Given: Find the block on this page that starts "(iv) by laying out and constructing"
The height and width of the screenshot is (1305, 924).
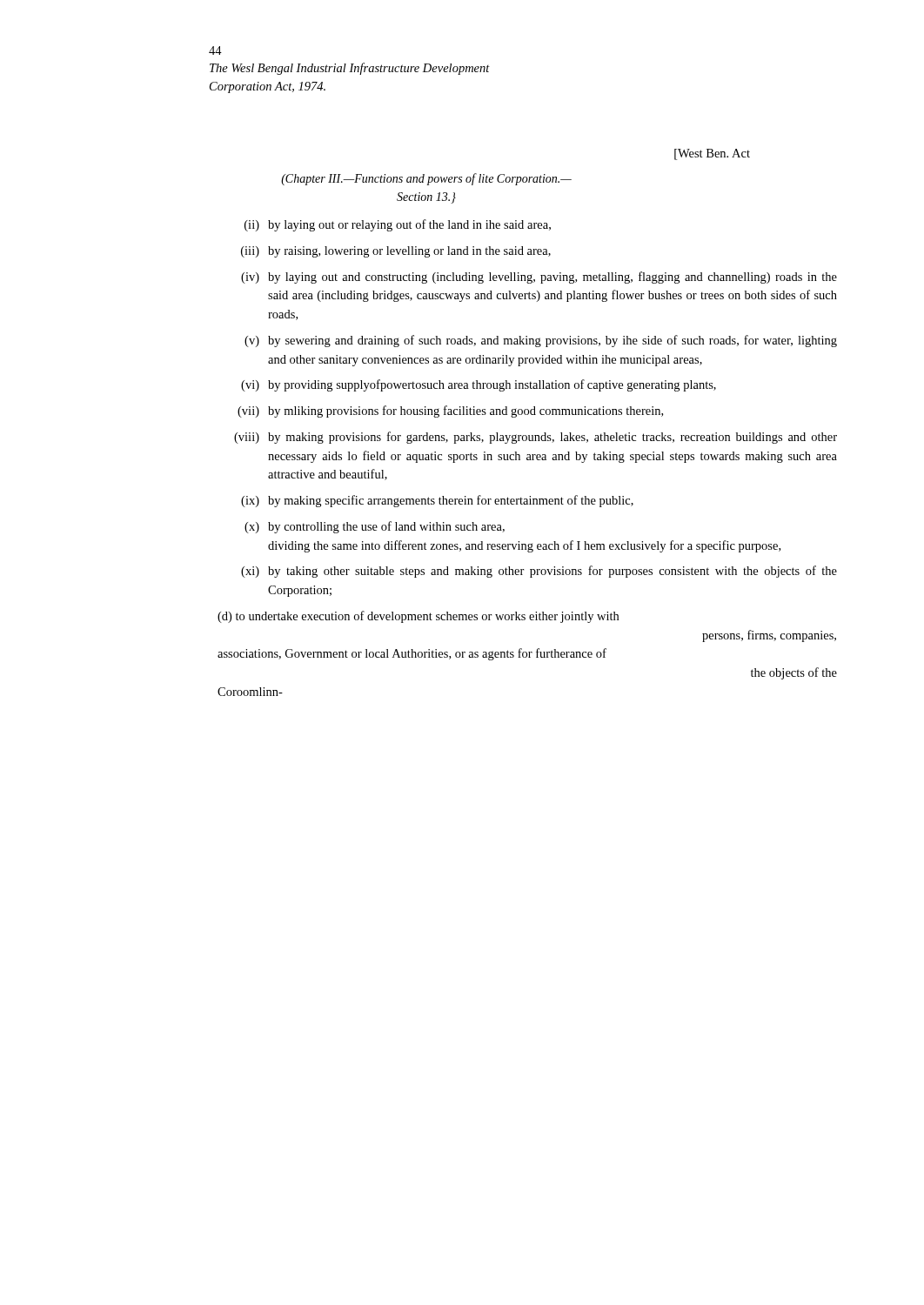Looking at the screenshot, I should click(x=523, y=296).
